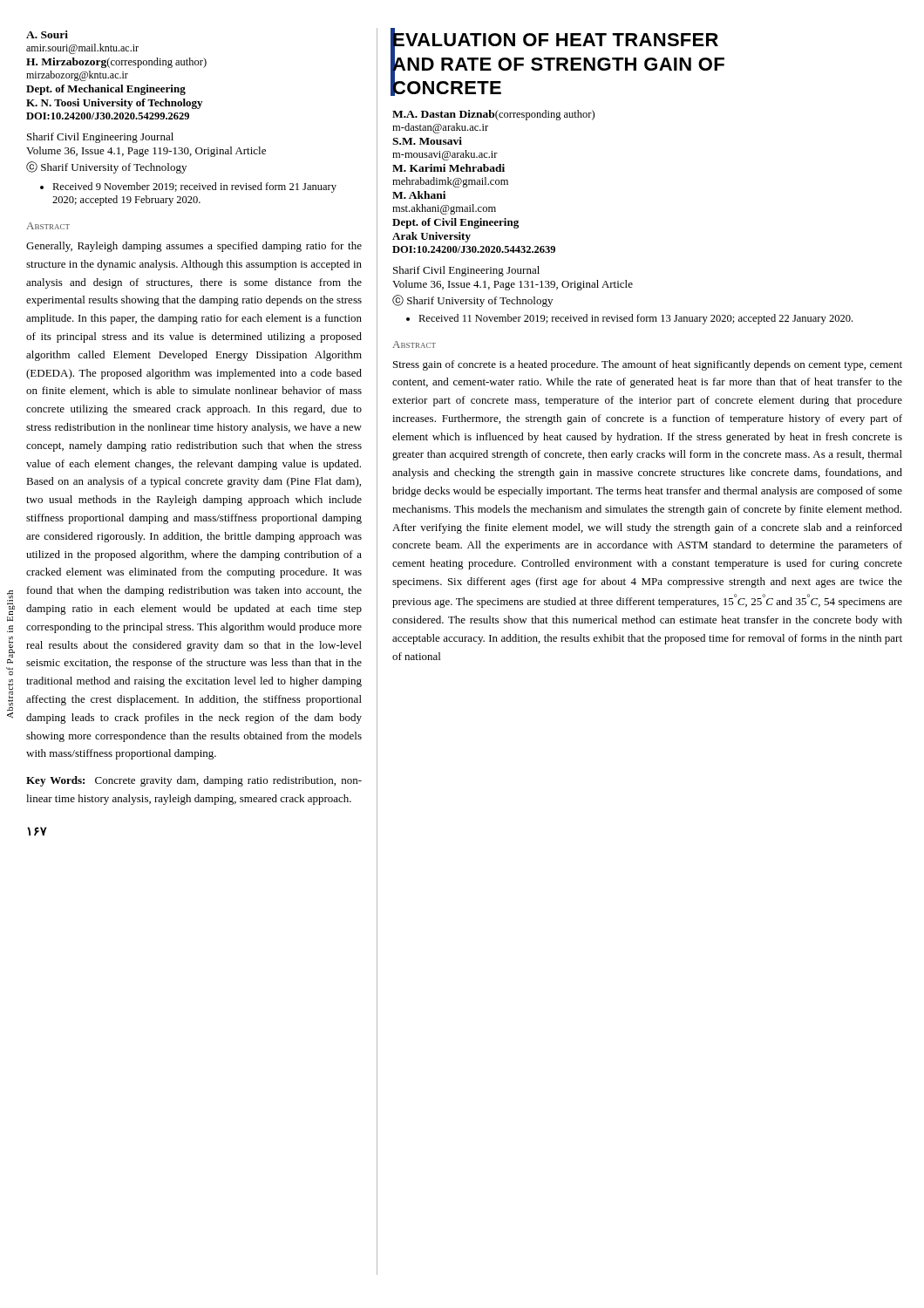
Task: Select the list item containing "Received 9 November 2019; received"
Action: pyautogui.click(x=200, y=194)
